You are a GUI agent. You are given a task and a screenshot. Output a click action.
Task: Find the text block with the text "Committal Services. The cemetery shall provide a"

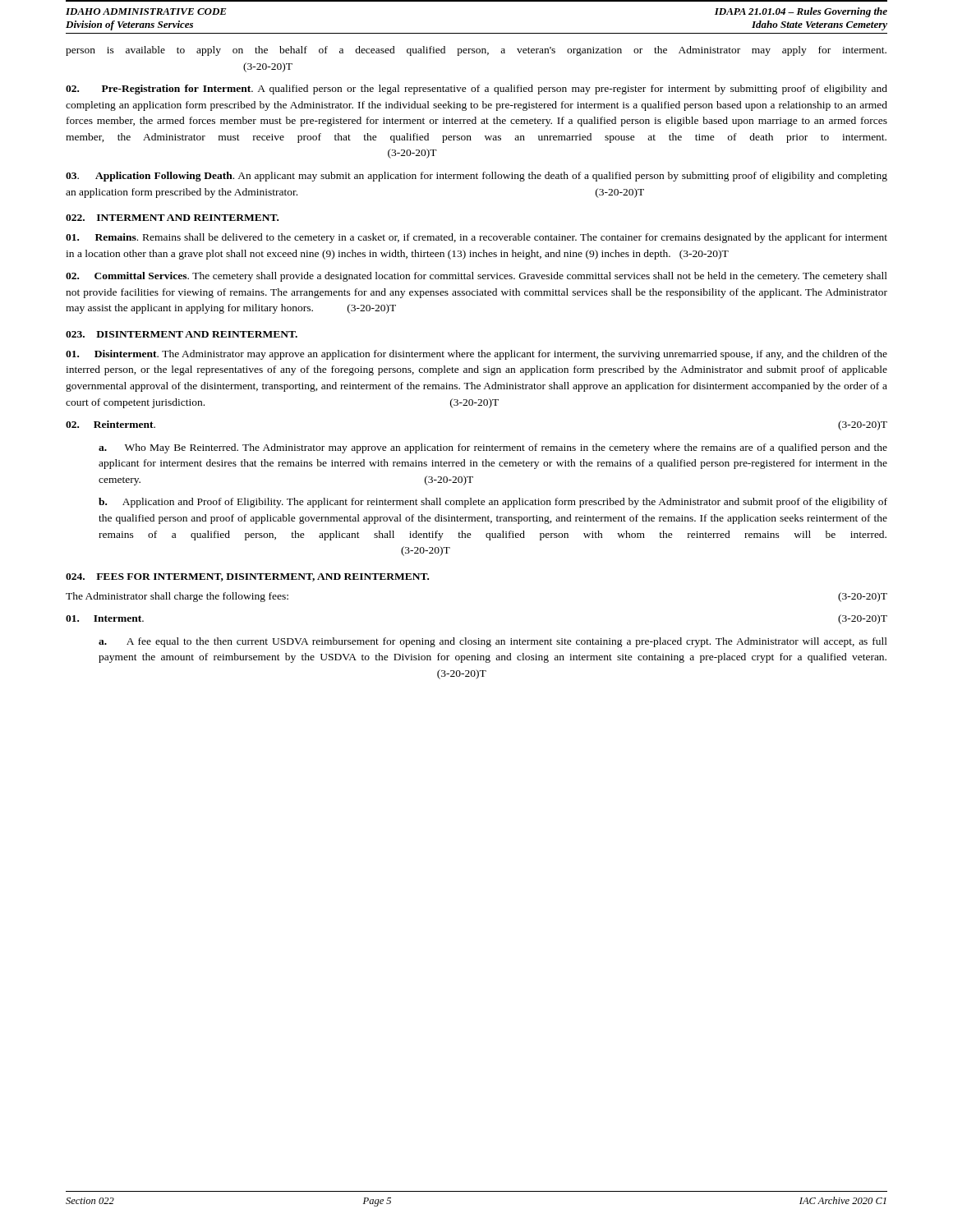[476, 292]
